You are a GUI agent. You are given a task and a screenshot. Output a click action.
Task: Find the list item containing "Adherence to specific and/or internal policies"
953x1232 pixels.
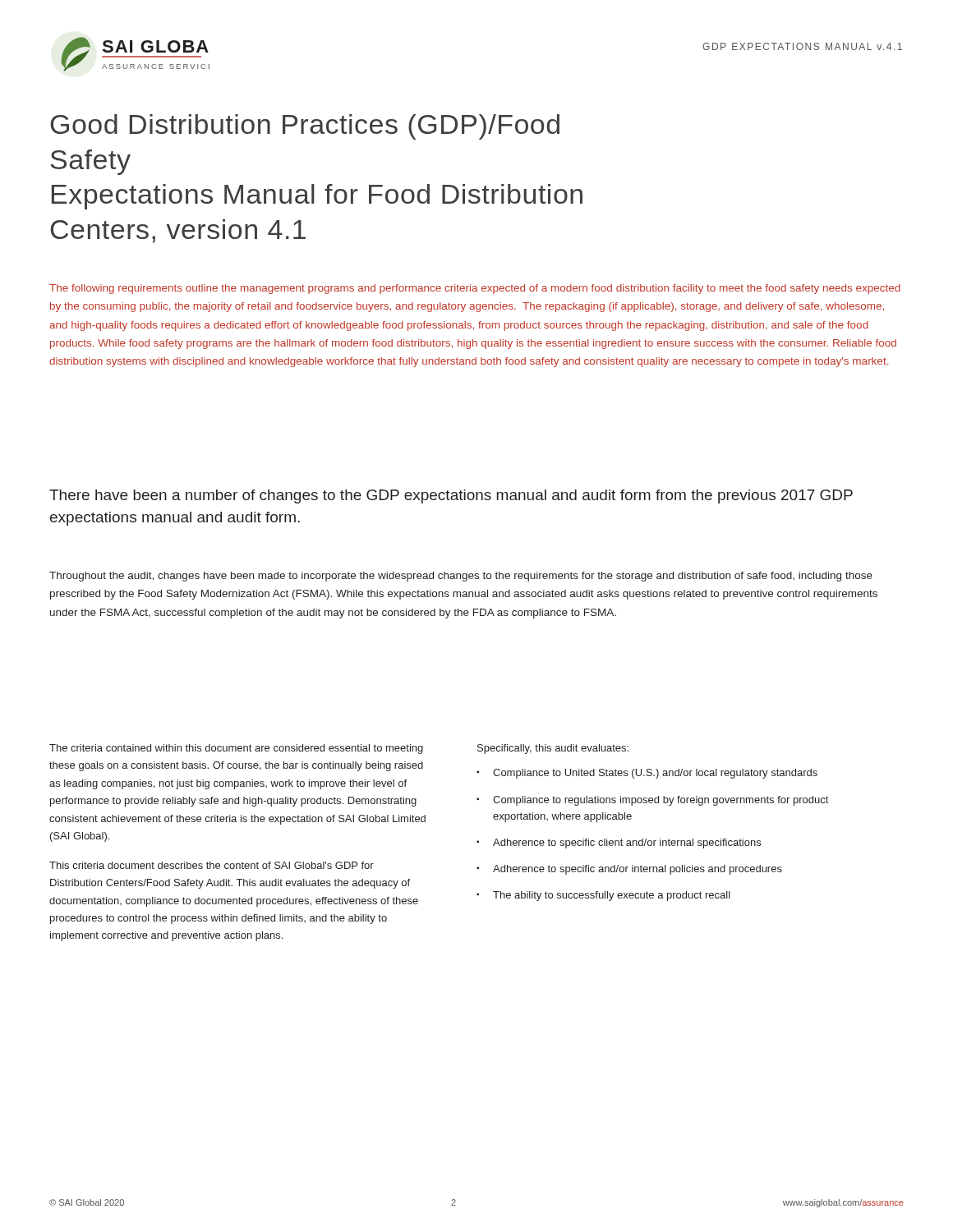tap(637, 869)
